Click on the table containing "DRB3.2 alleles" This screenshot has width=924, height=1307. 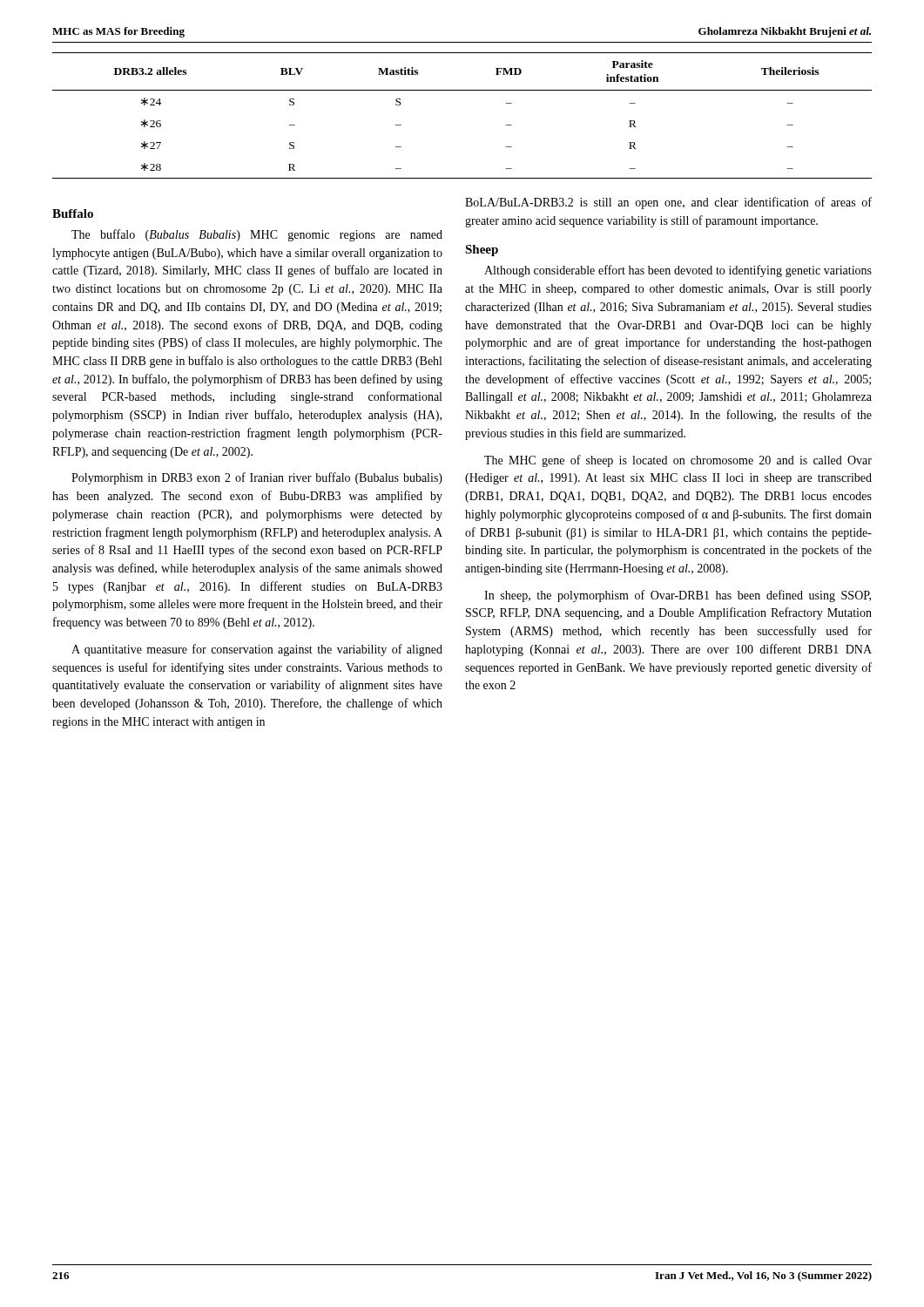pyautogui.click(x=462, y=115)
